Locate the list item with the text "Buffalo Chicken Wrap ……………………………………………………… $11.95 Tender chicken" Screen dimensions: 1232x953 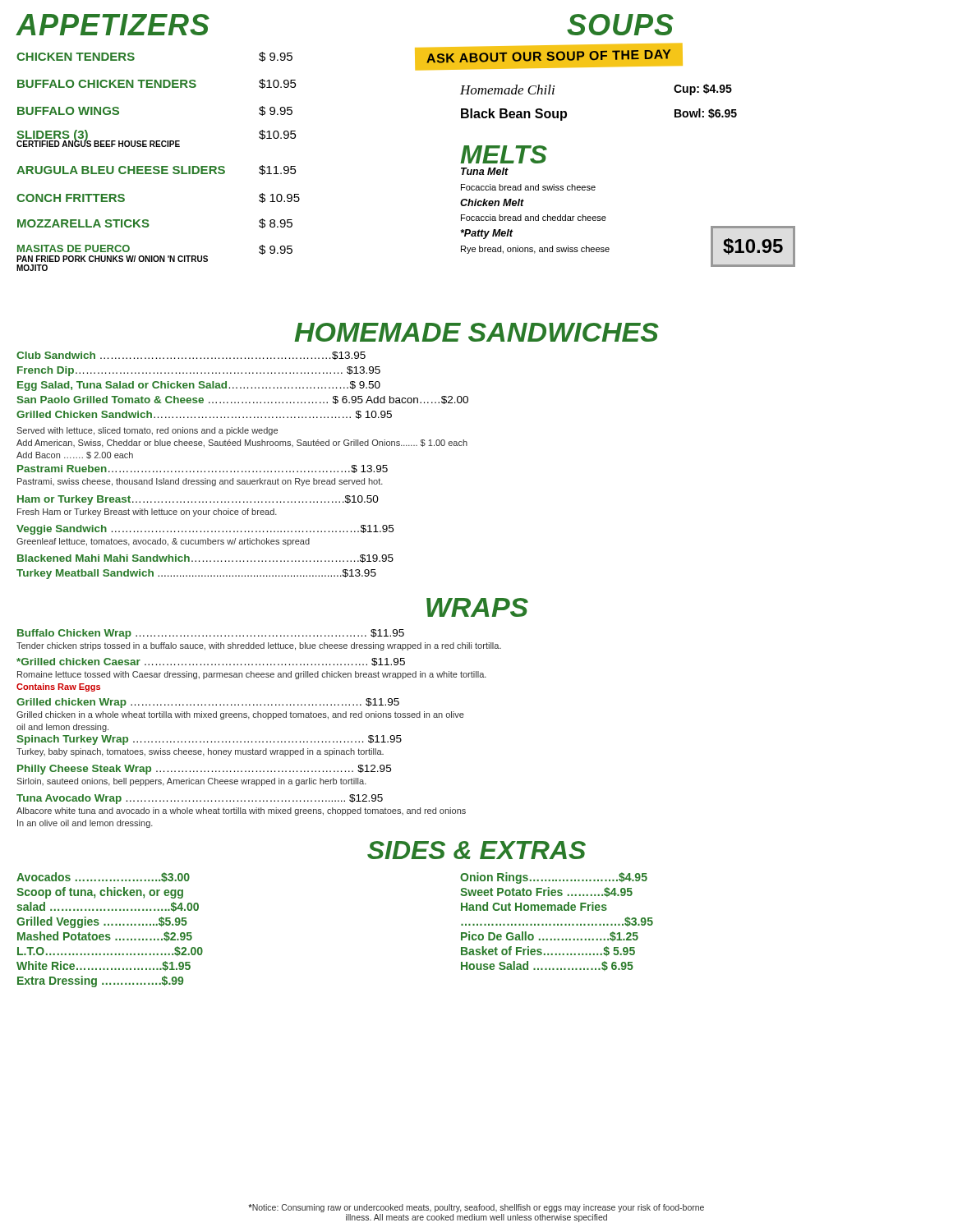point(259,639)
